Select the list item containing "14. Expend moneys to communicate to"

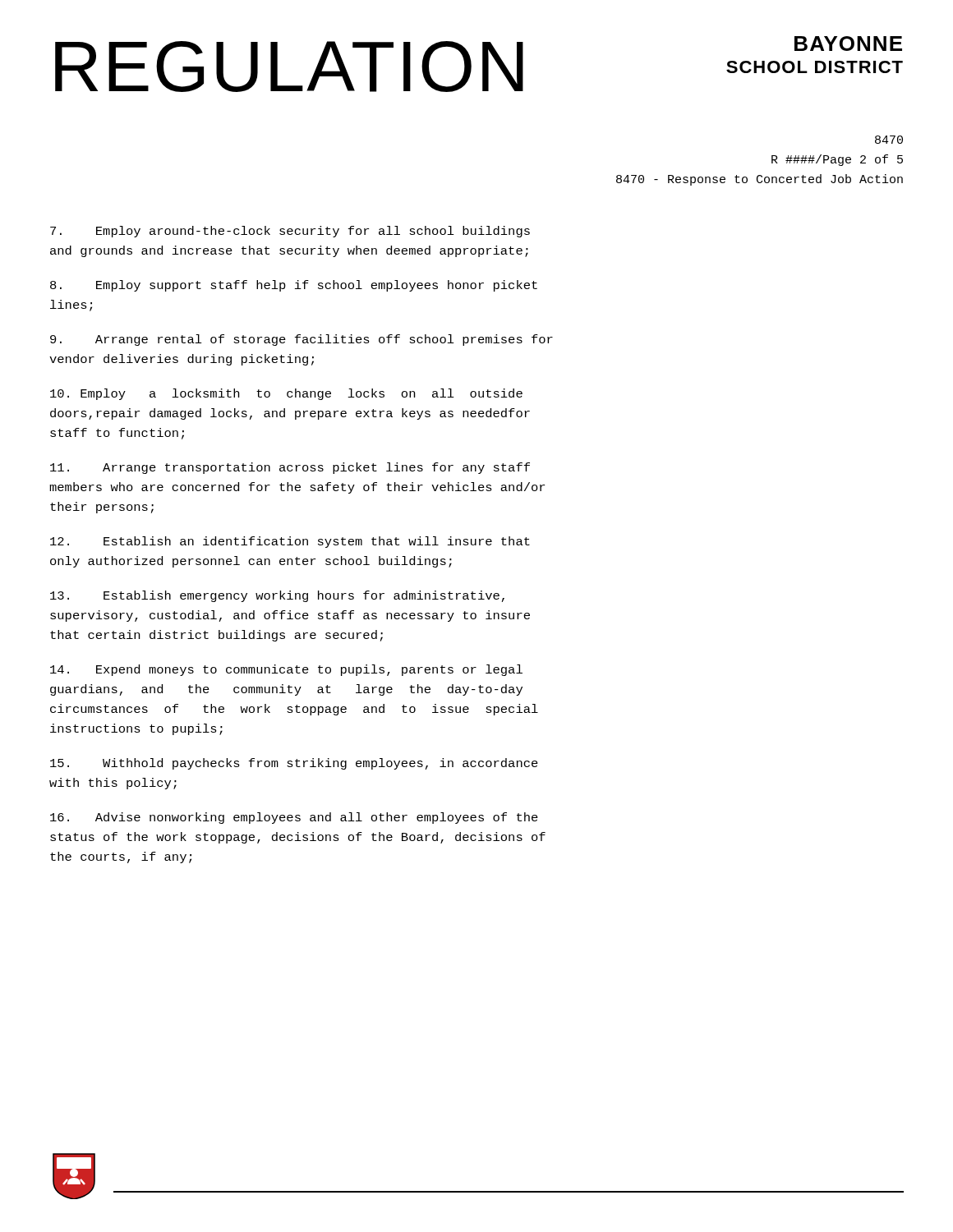click(294, 700)
